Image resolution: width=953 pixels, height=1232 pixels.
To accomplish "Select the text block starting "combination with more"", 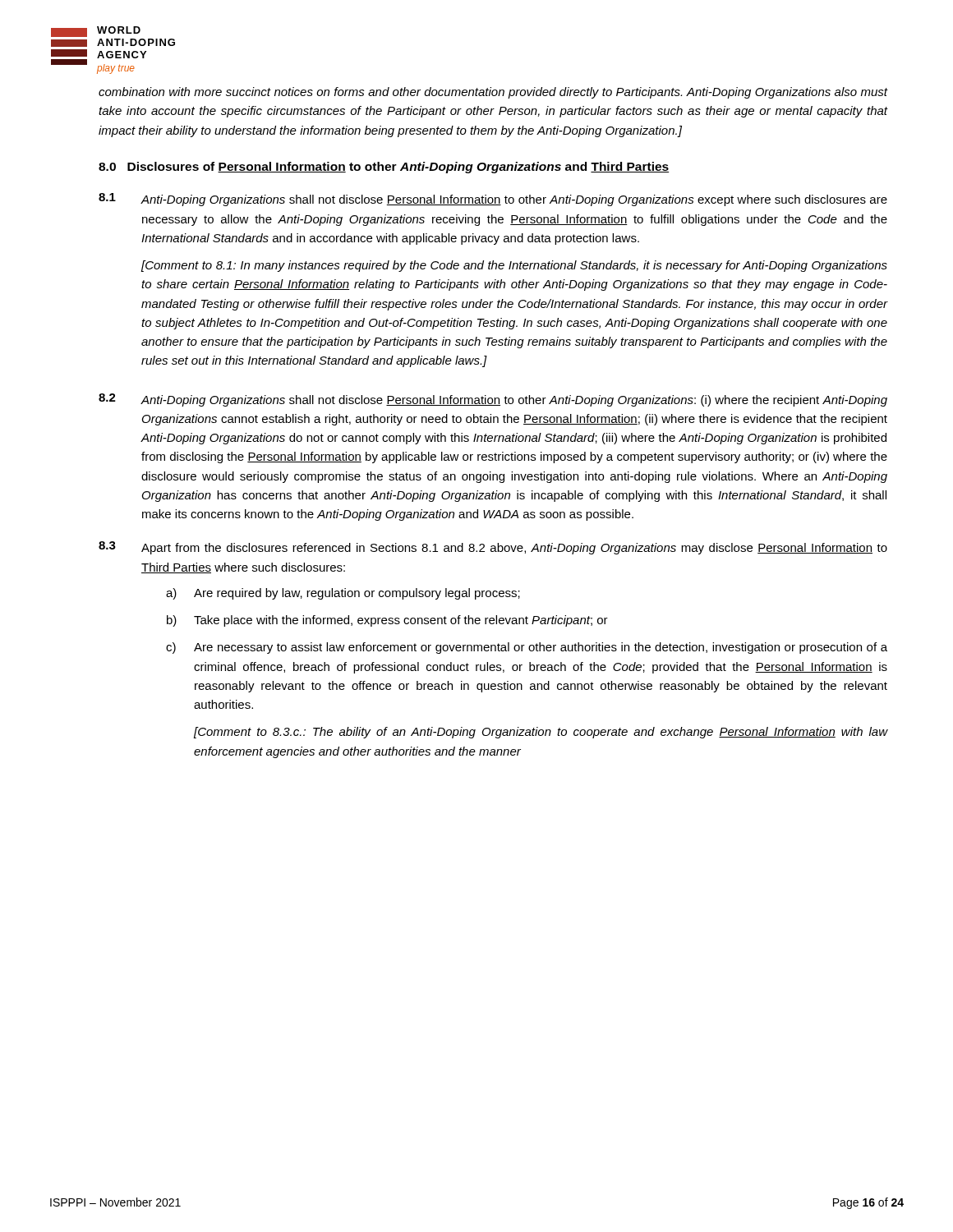I will coord(493,111).
